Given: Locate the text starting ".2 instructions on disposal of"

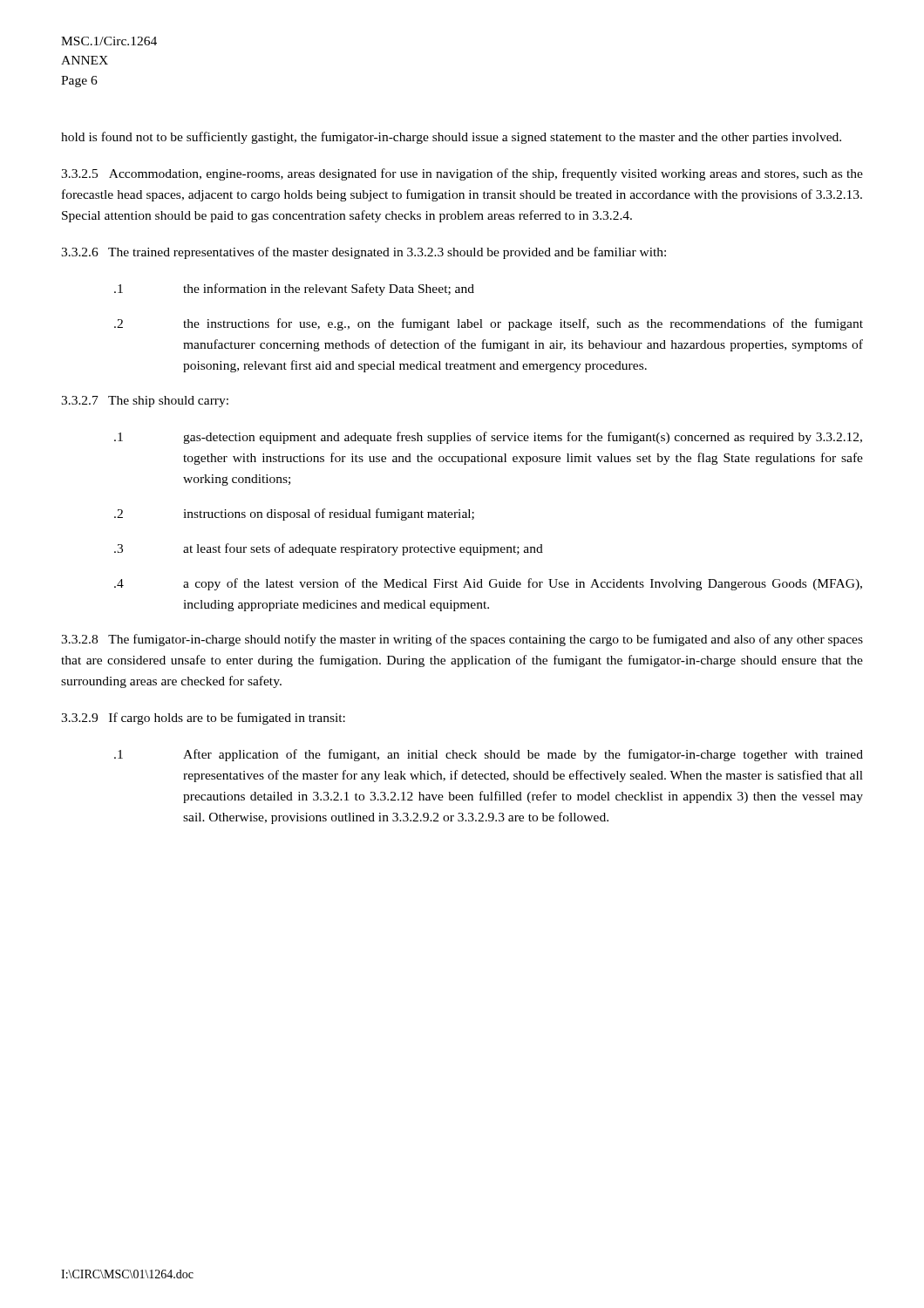Looking at the screenshot, I should (462, 514).
